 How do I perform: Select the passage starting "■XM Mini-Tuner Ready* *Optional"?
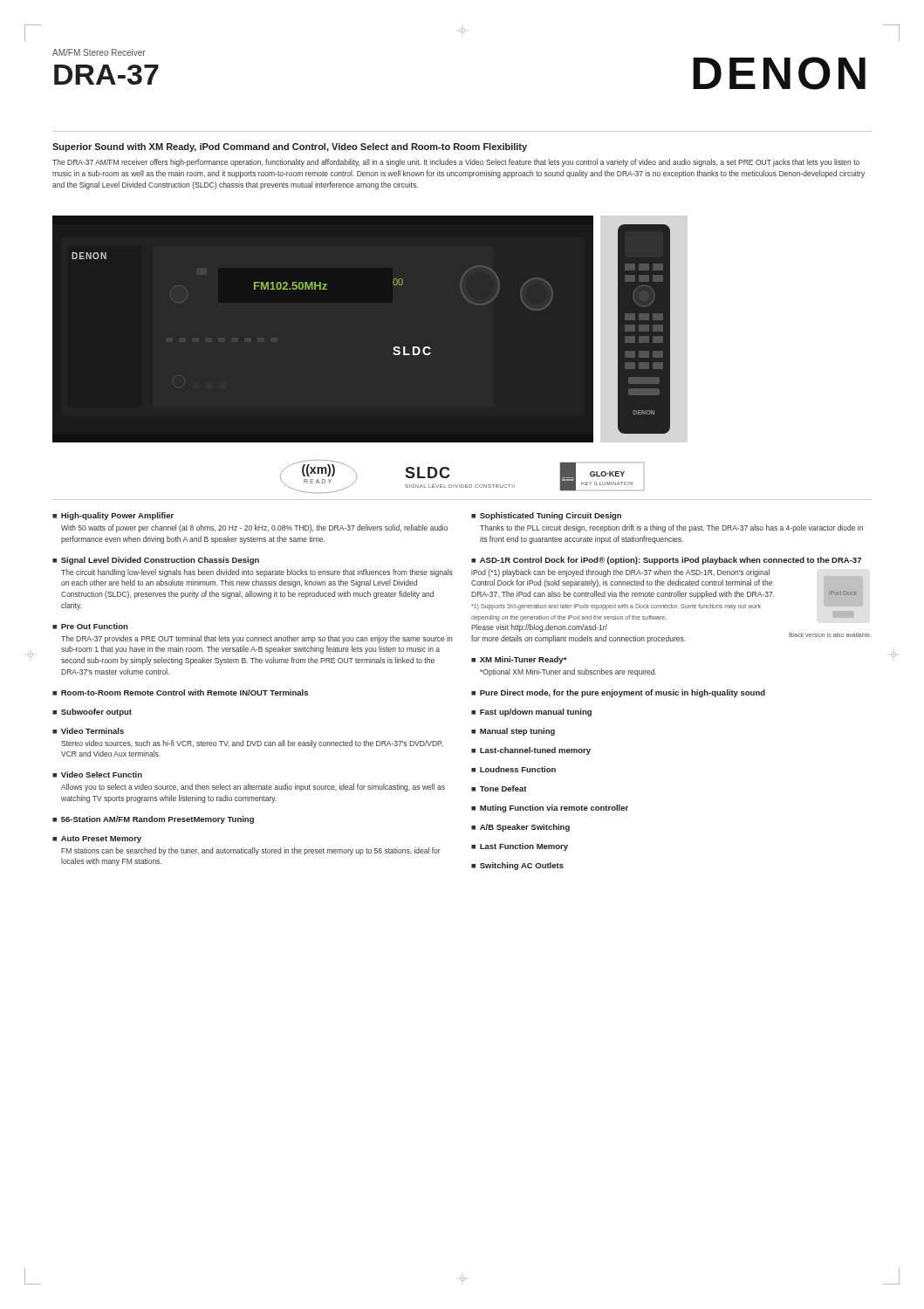tap(519, 660)
